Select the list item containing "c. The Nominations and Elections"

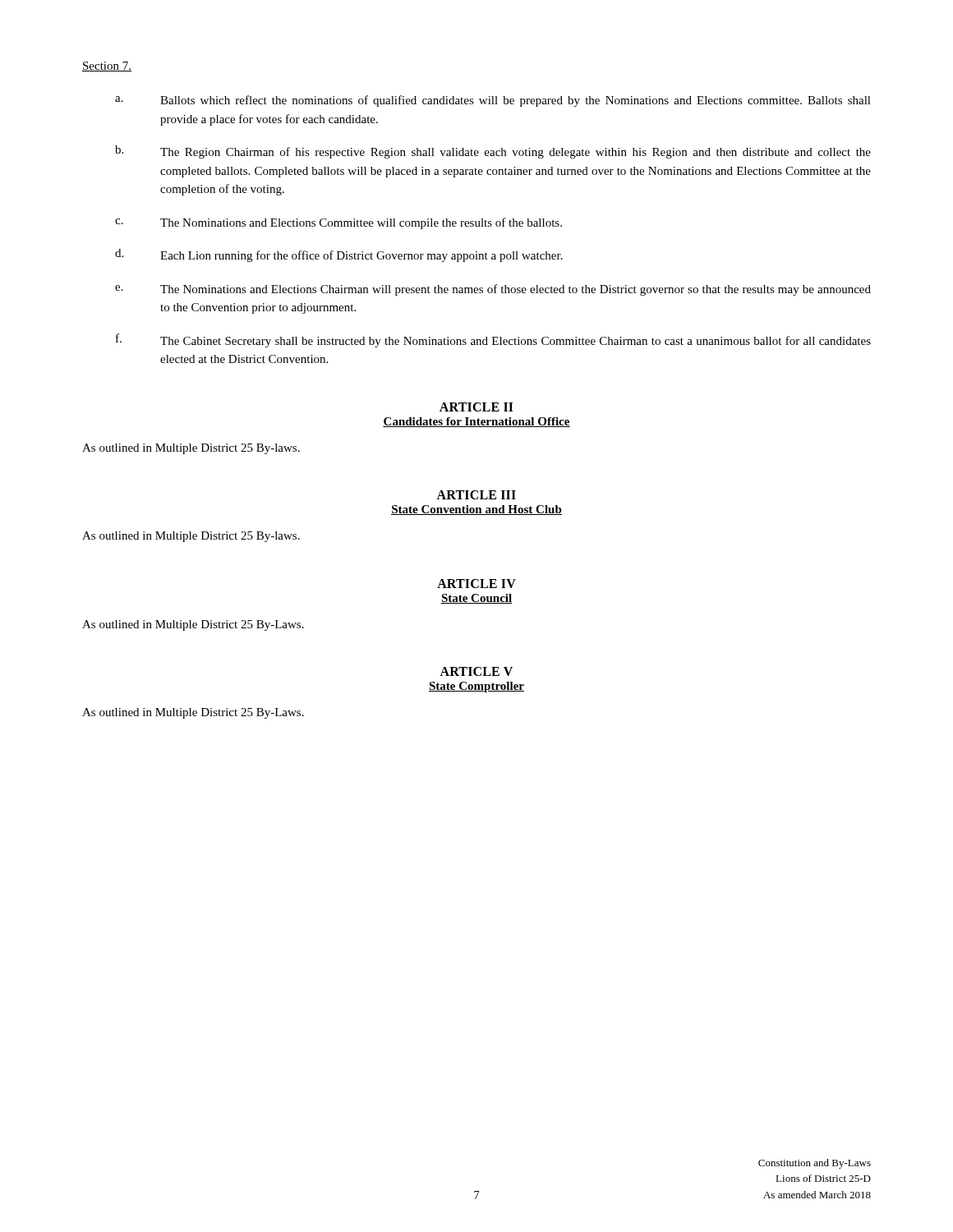tap(493, 222)
